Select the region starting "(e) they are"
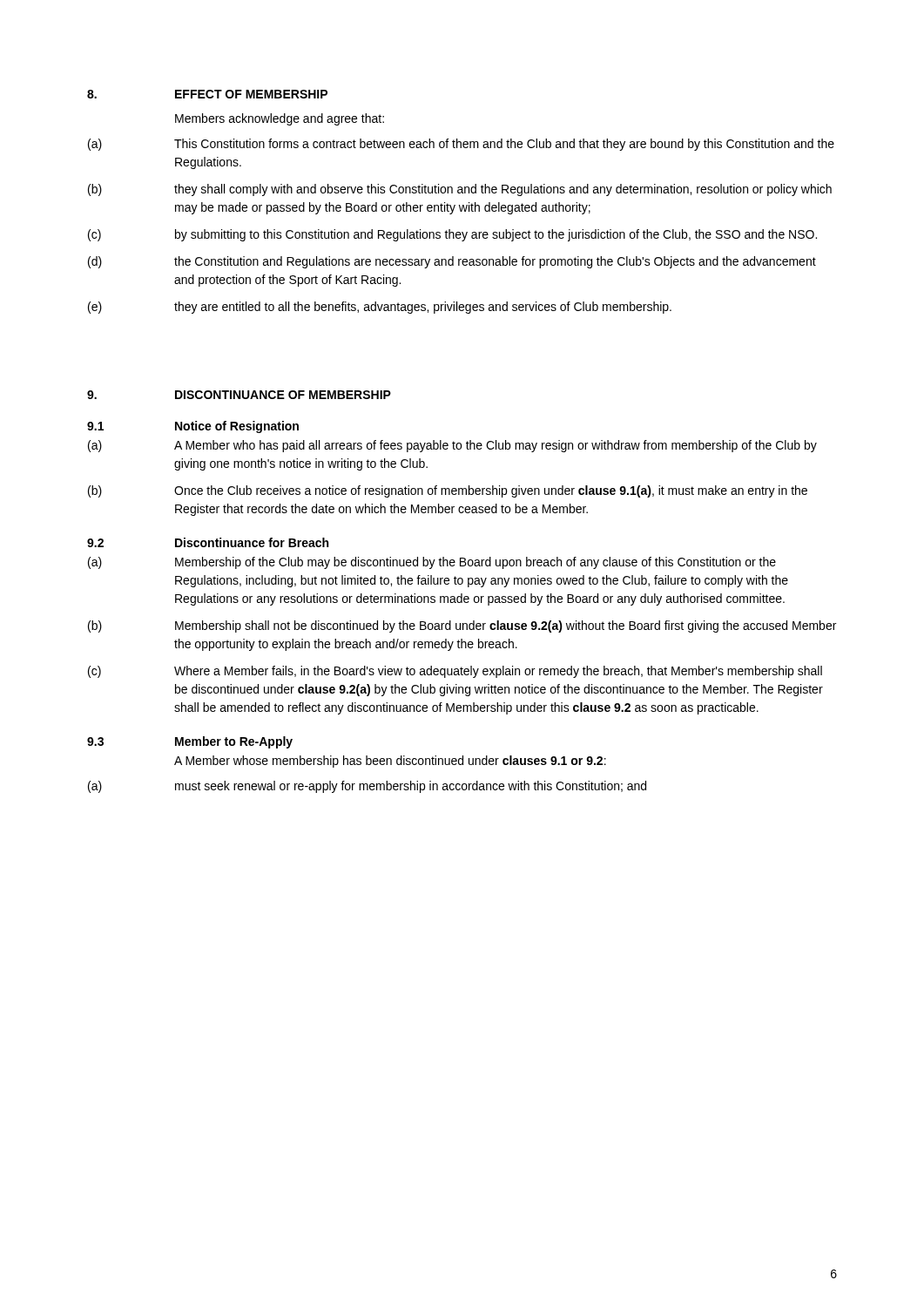 coord(462,307)
